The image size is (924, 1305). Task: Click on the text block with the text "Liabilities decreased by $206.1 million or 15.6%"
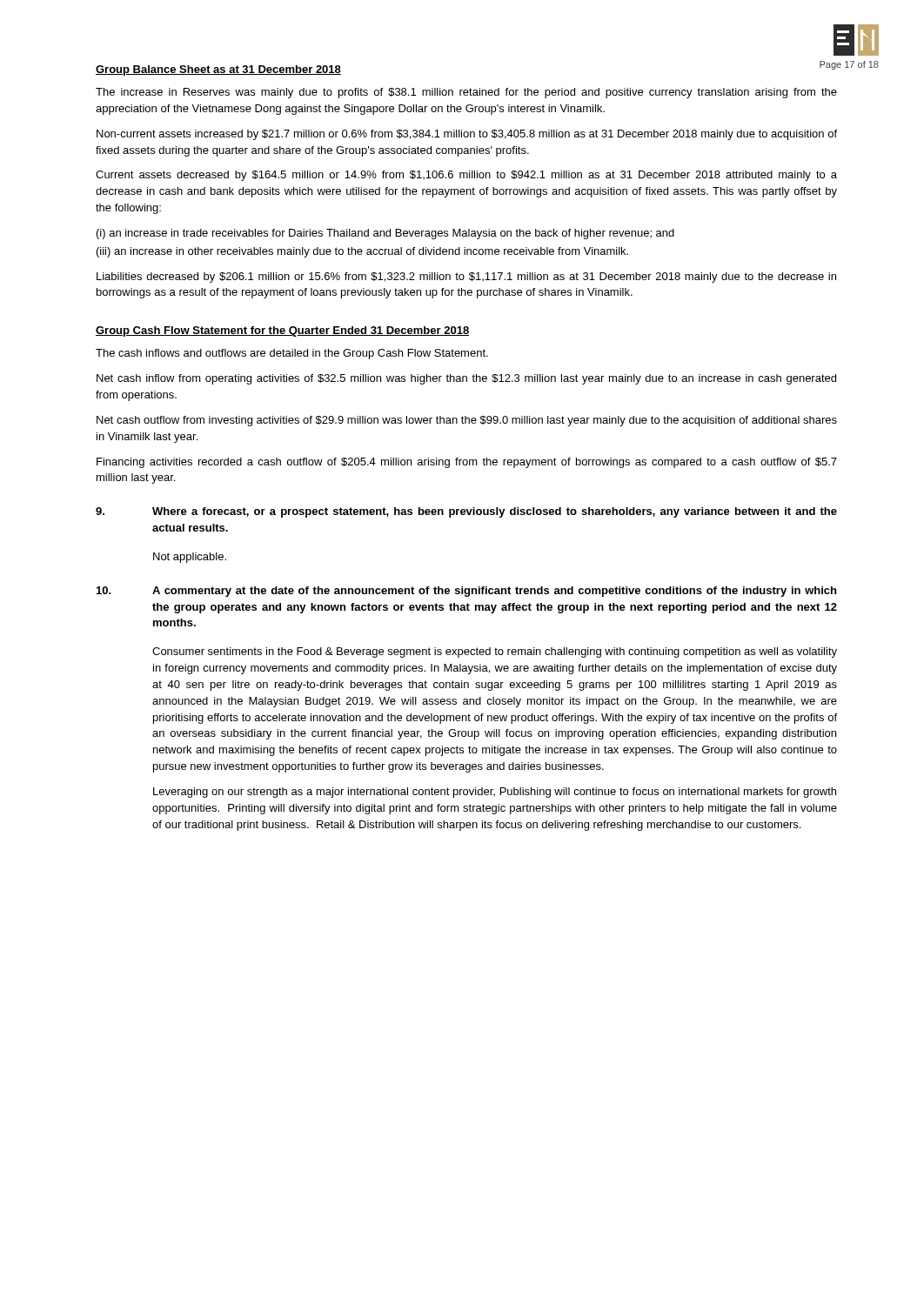coord(466,284)
